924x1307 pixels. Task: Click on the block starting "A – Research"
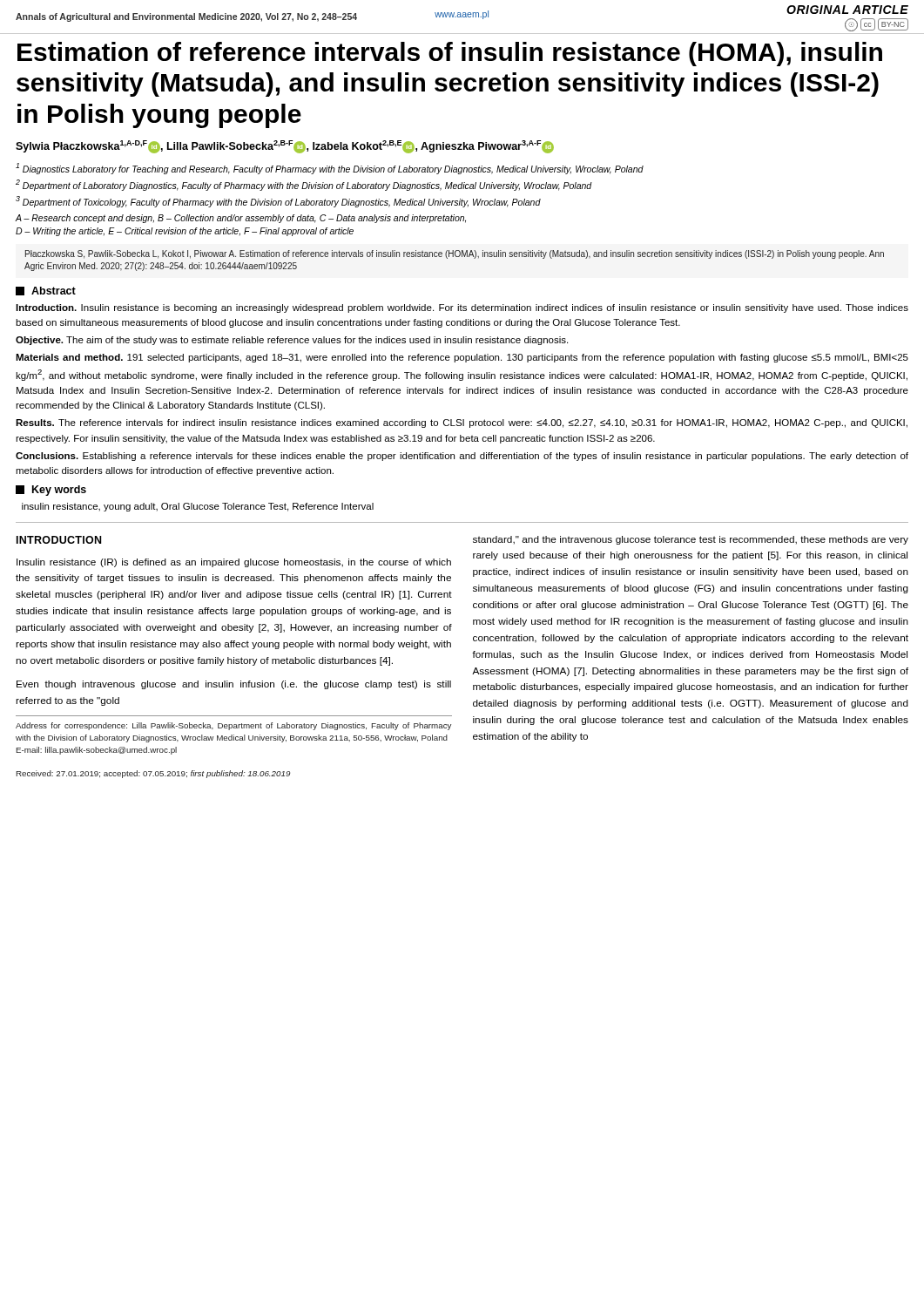[241, 225]
